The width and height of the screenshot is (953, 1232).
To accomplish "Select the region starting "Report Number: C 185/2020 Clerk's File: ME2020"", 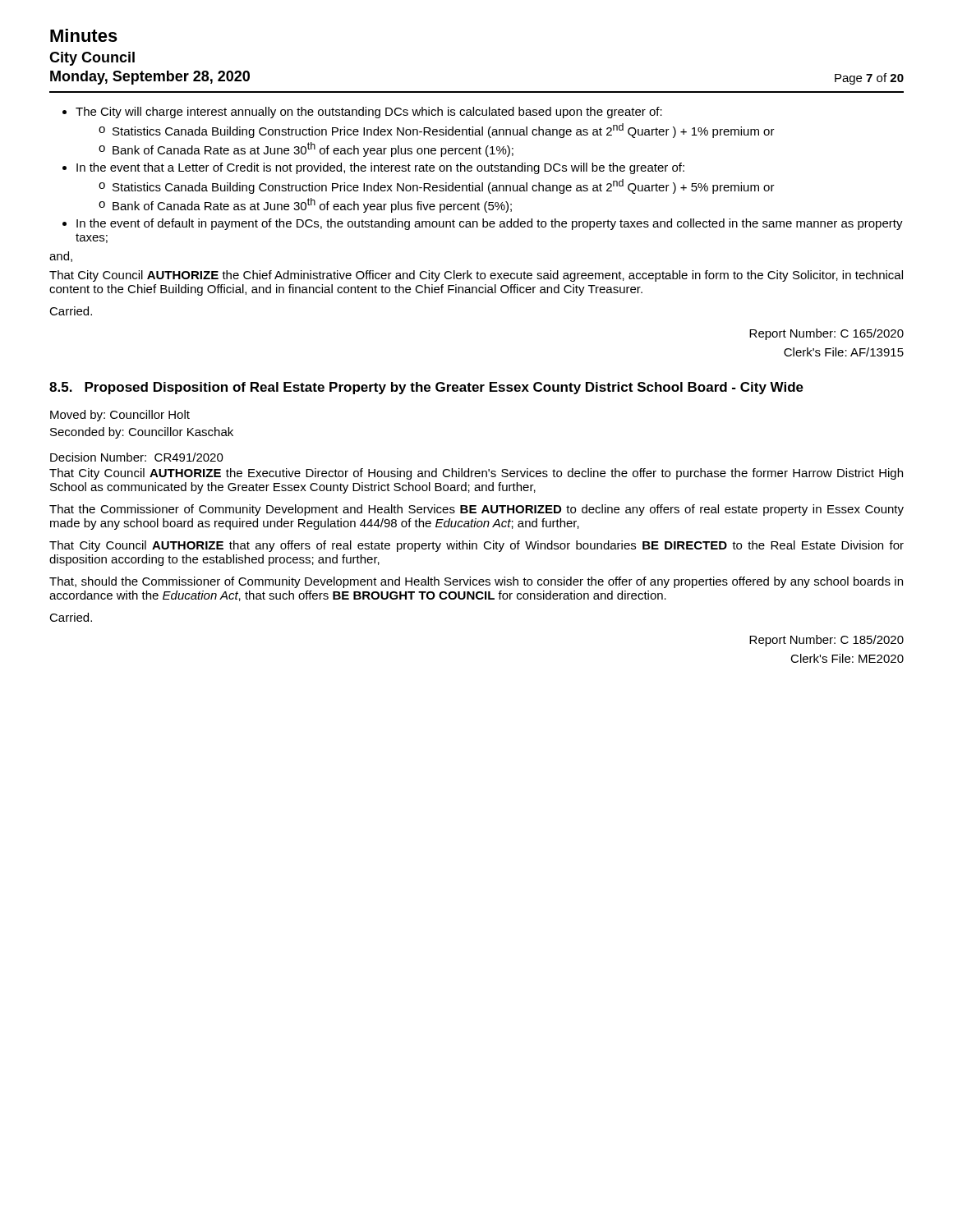I will pyautogui.click(x=826, y=649).
